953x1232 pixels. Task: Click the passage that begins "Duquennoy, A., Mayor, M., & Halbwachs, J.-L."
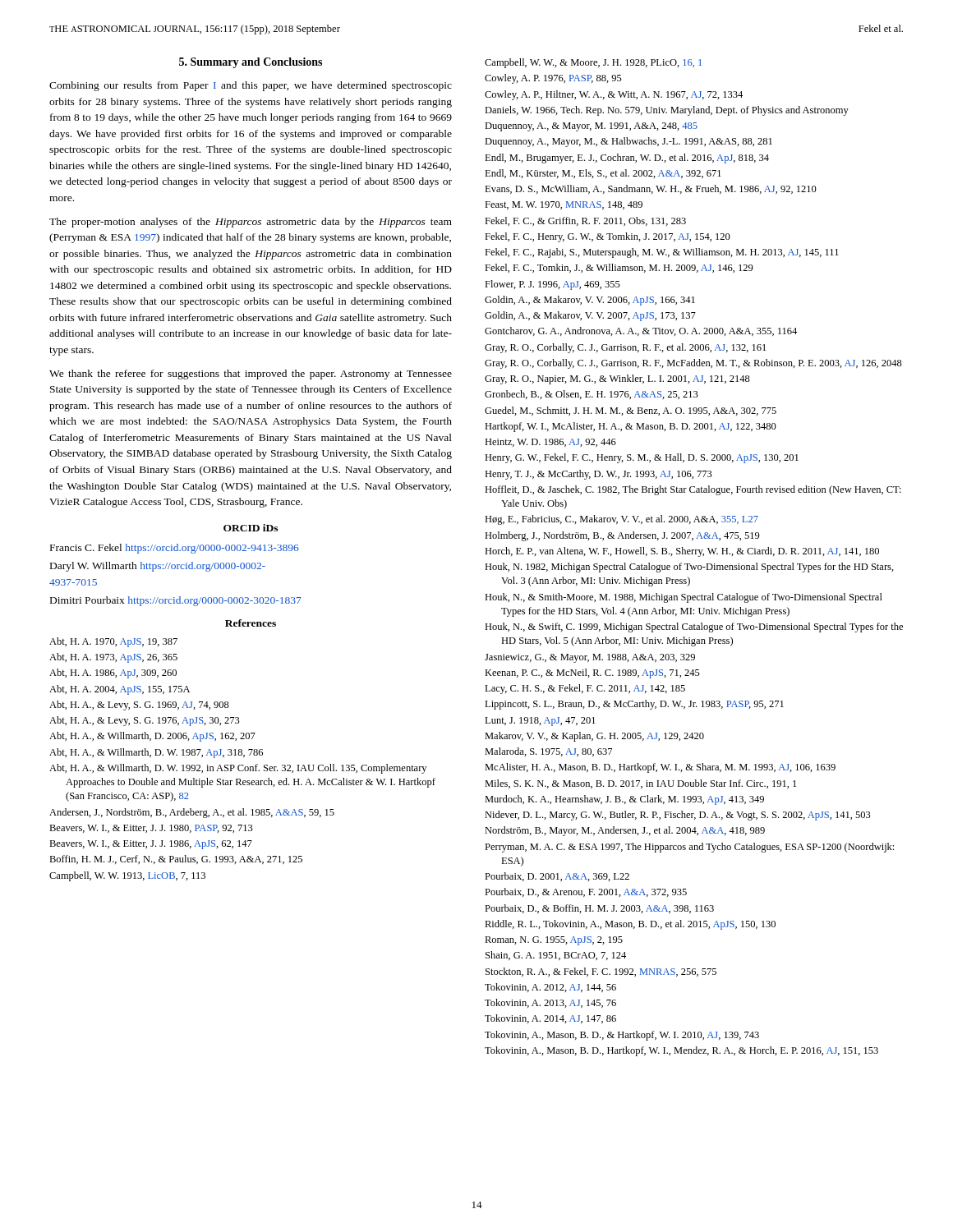point(629,141)
